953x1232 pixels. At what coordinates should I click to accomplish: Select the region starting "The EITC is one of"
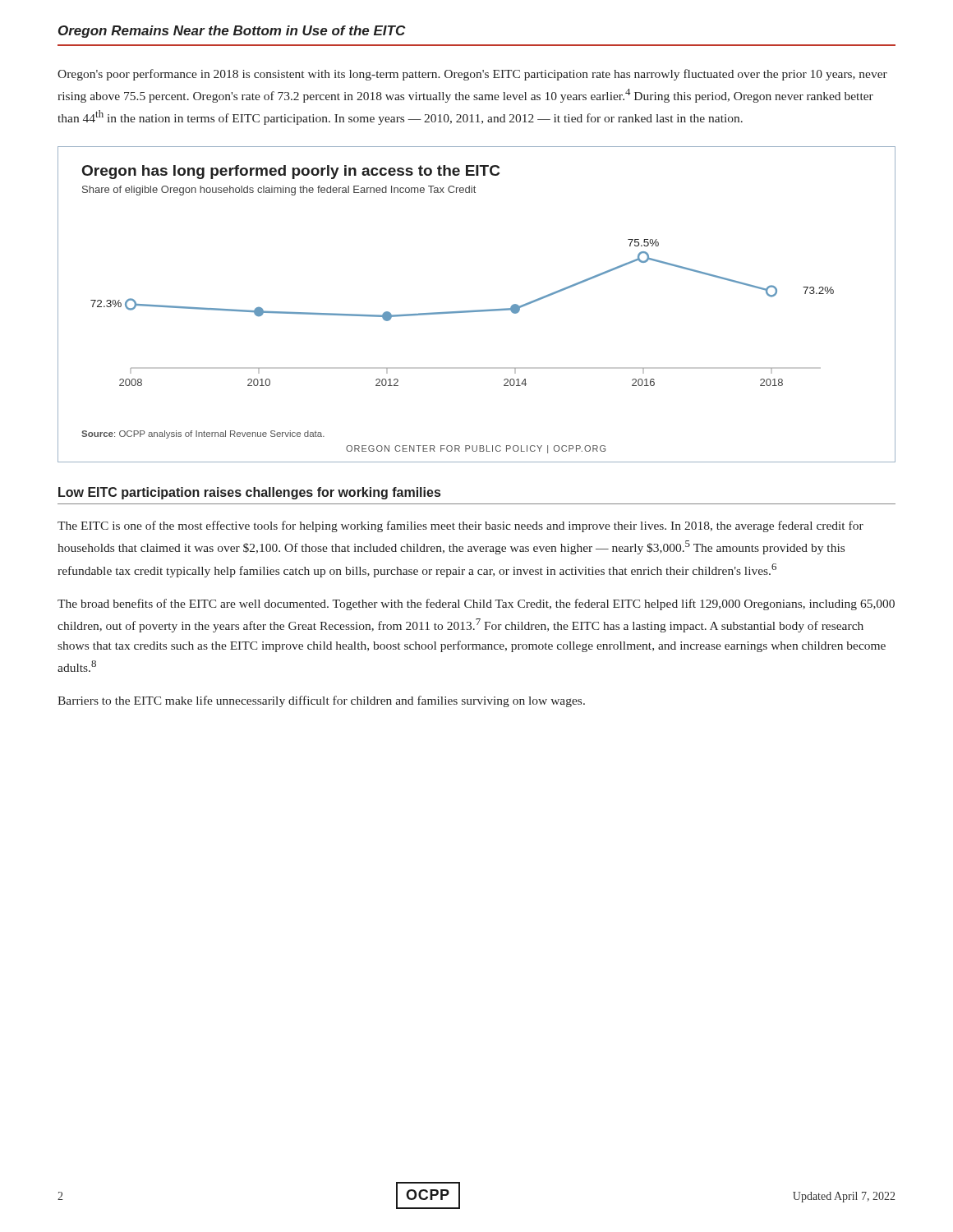[460, 548]
